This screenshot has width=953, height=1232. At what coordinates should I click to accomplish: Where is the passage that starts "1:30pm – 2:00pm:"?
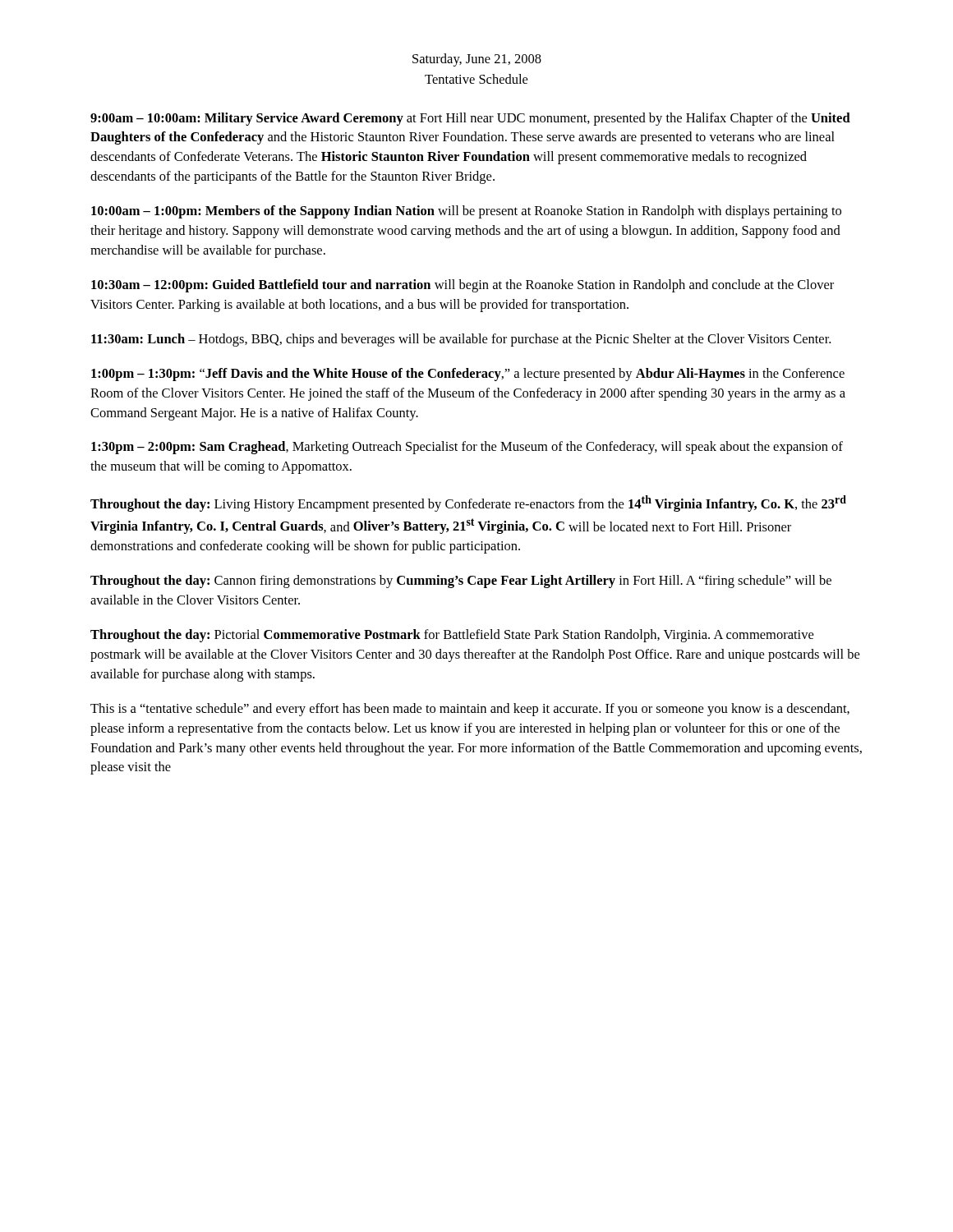click(467, 457)
